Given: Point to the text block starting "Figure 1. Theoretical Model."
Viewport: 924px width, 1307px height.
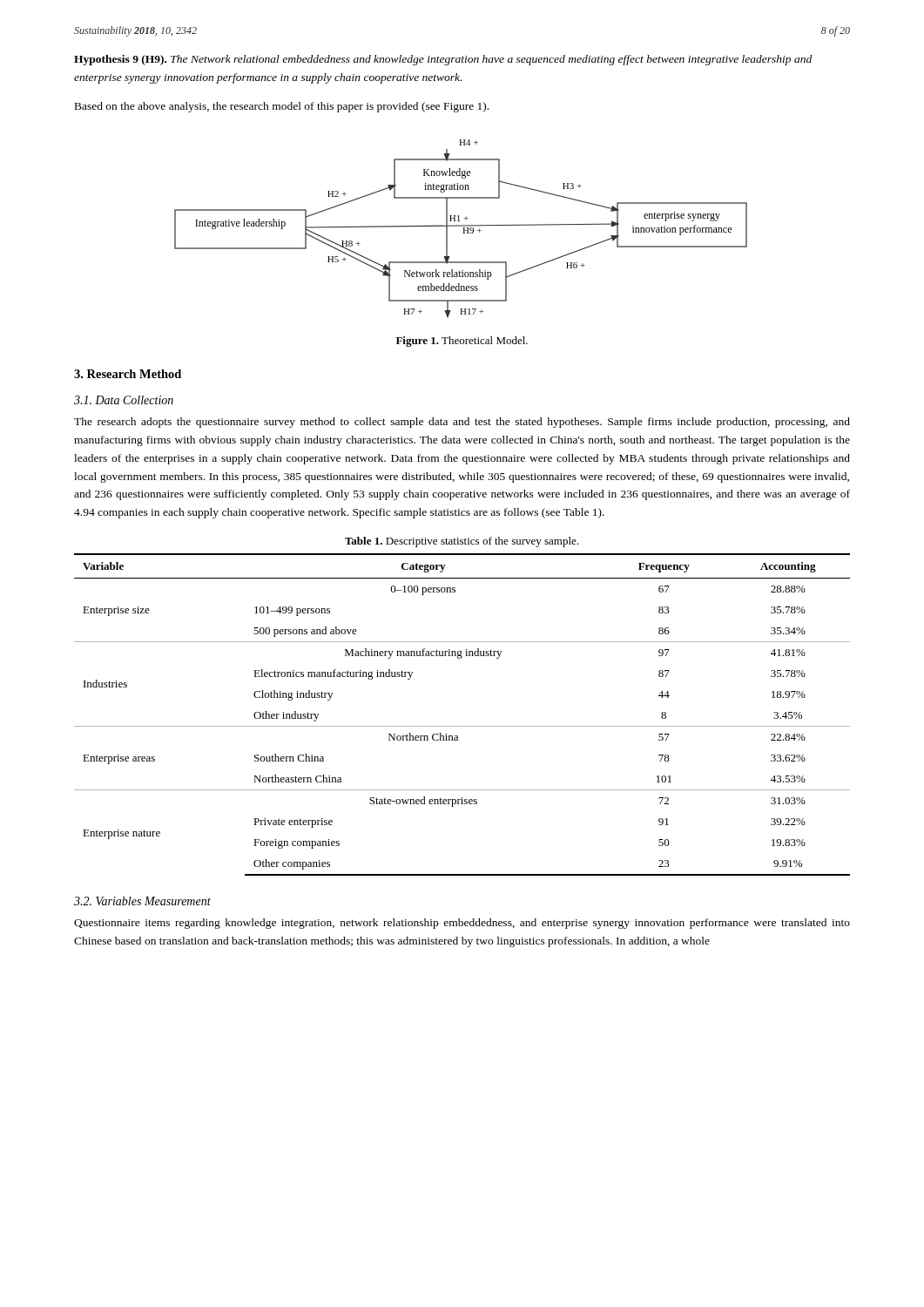Looking at the screenshot, I should click(x=462, y=340).
